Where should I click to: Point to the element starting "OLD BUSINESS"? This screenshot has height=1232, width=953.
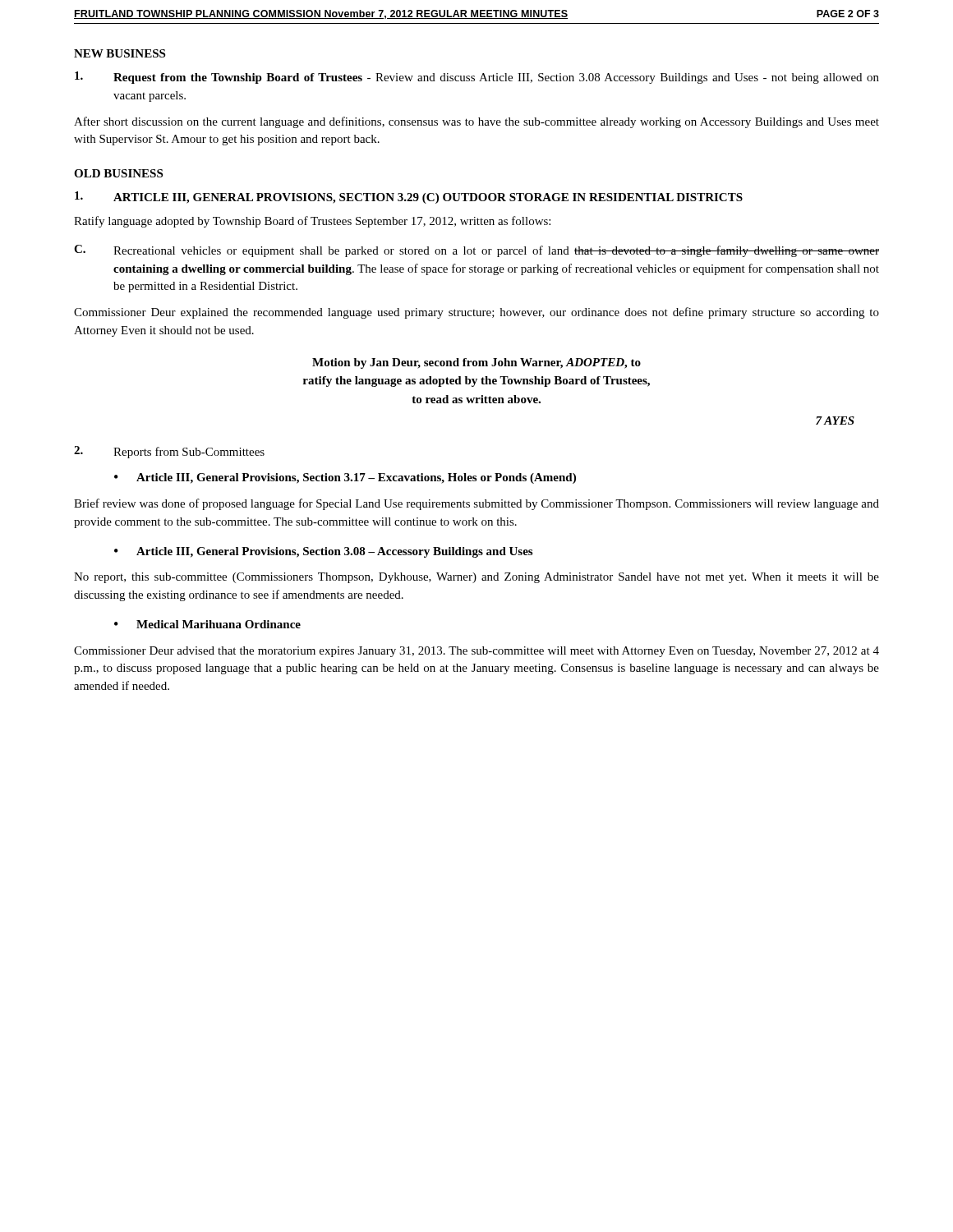(x=119, y=173)
